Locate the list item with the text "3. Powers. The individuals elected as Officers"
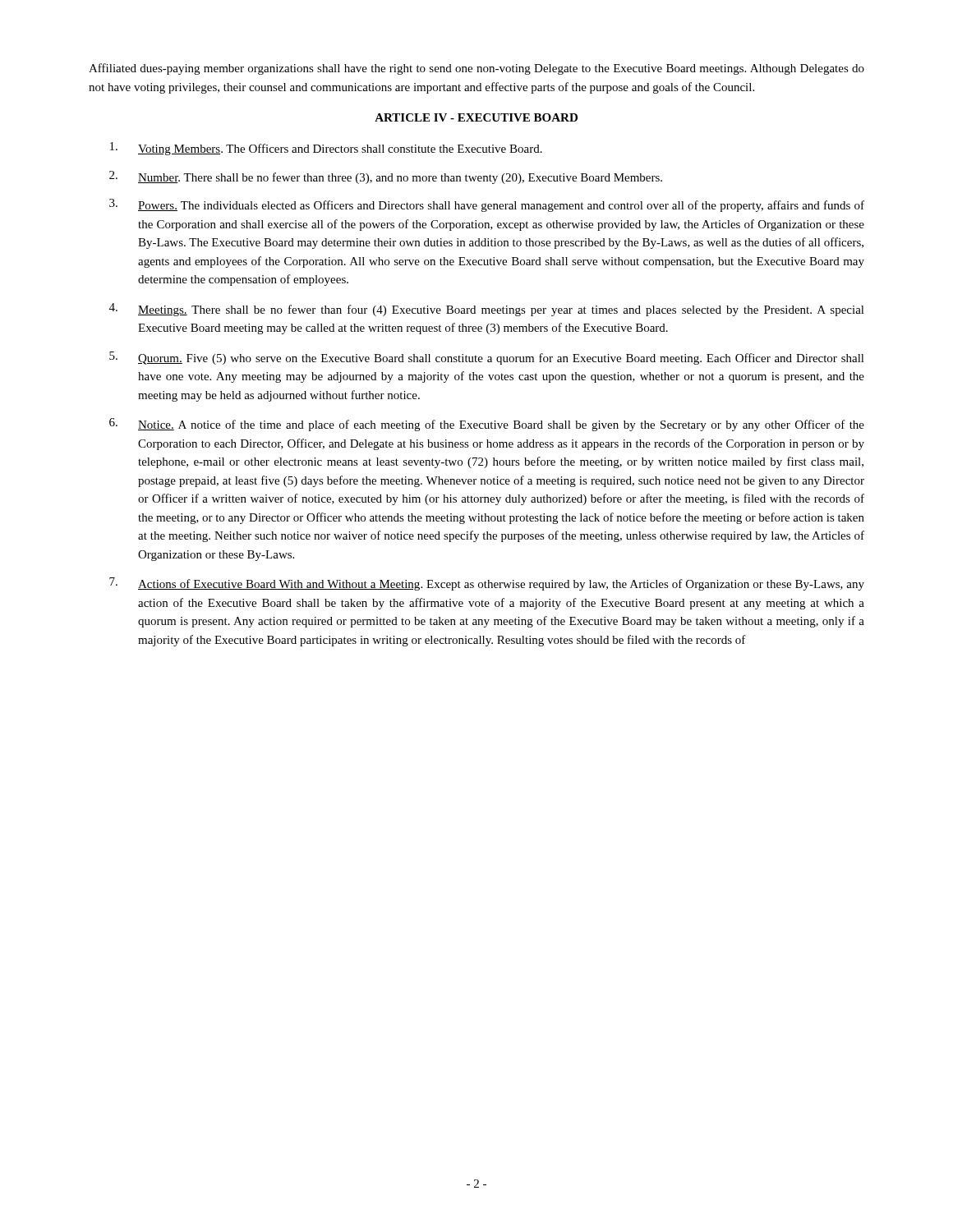The image size is (953, 1232). tap(476, 242)
